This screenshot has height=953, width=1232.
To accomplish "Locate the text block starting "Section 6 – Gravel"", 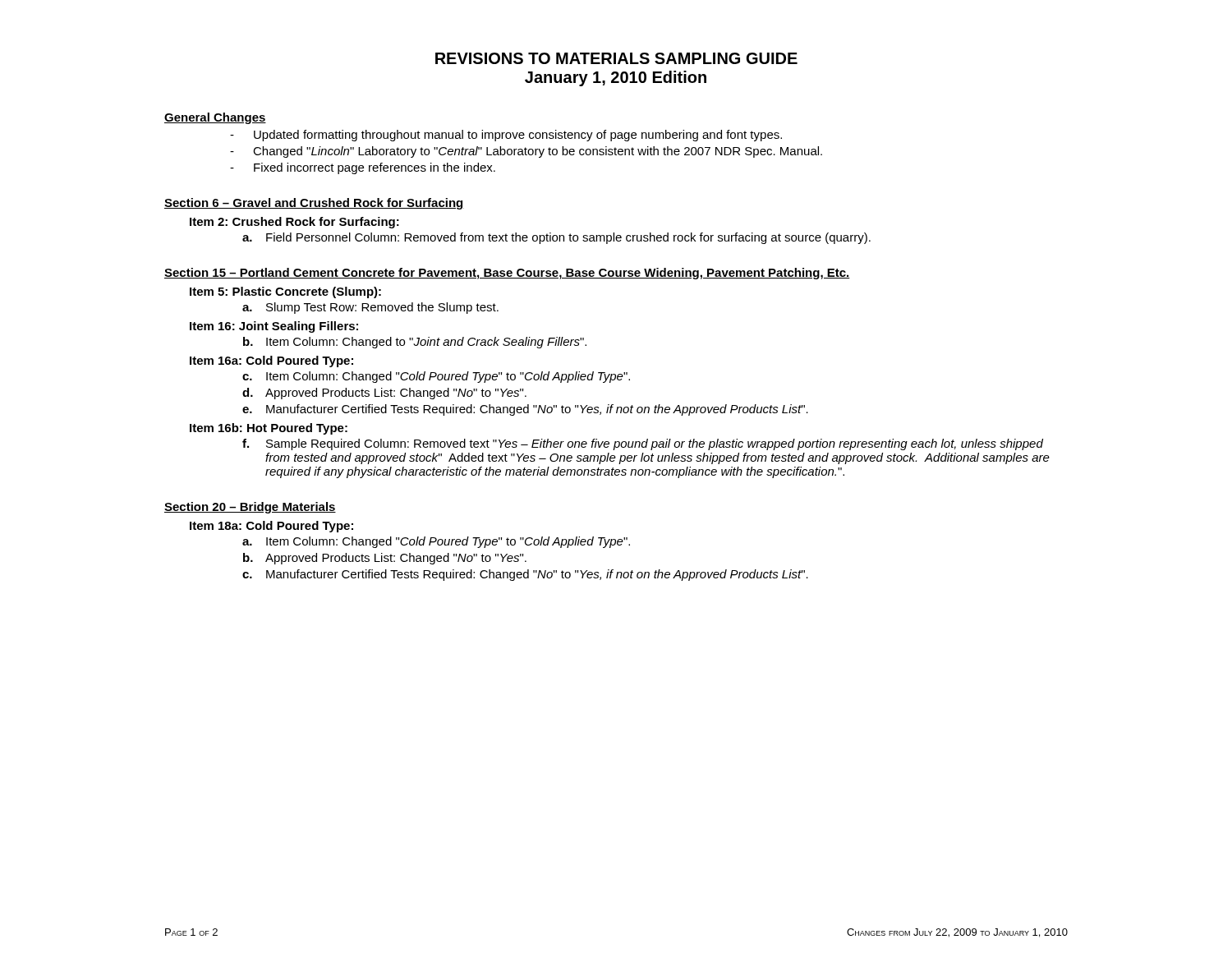I will (x=314, y=203).
